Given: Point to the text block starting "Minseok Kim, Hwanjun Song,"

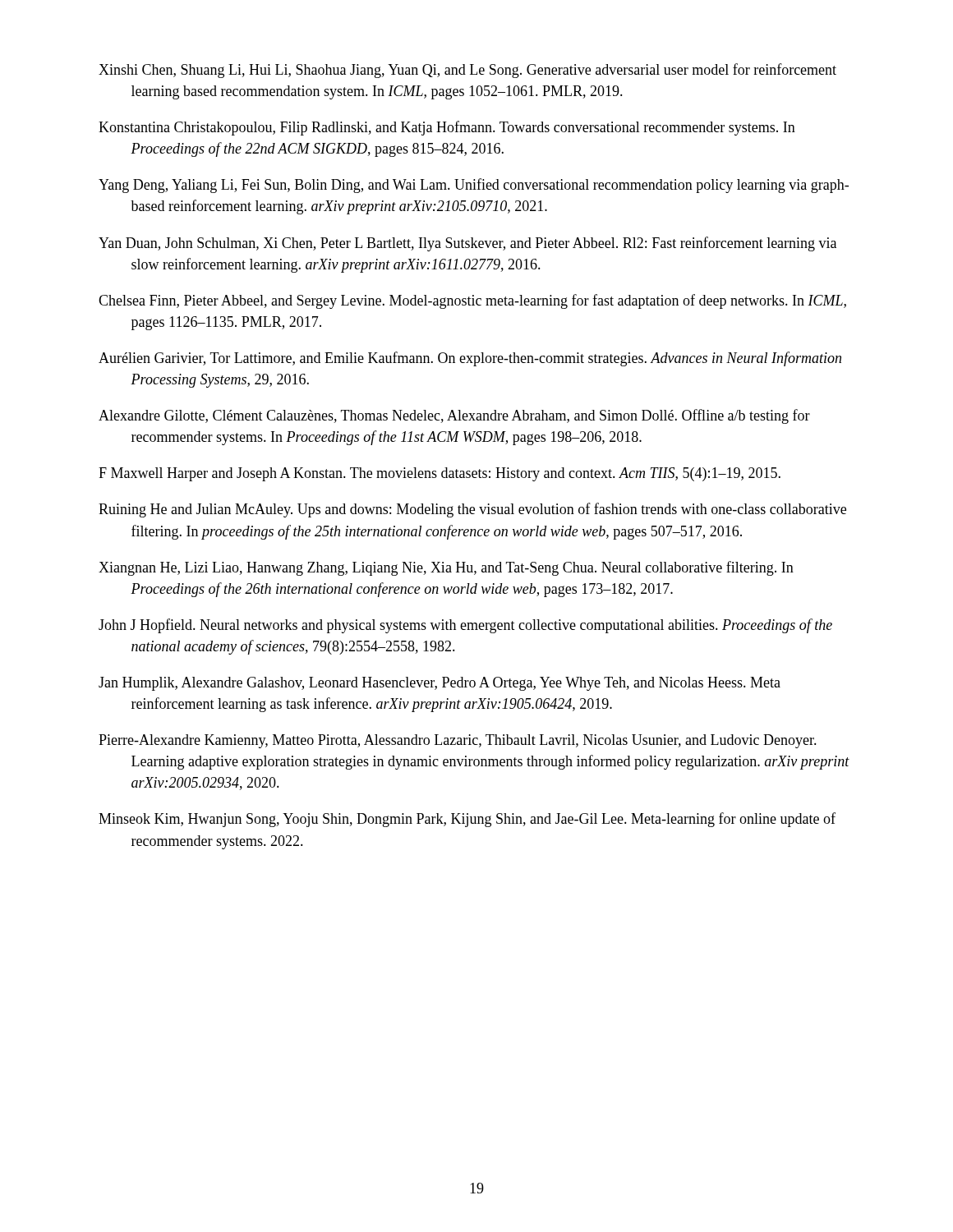Looking at the screenshot, I should point(467,830).
